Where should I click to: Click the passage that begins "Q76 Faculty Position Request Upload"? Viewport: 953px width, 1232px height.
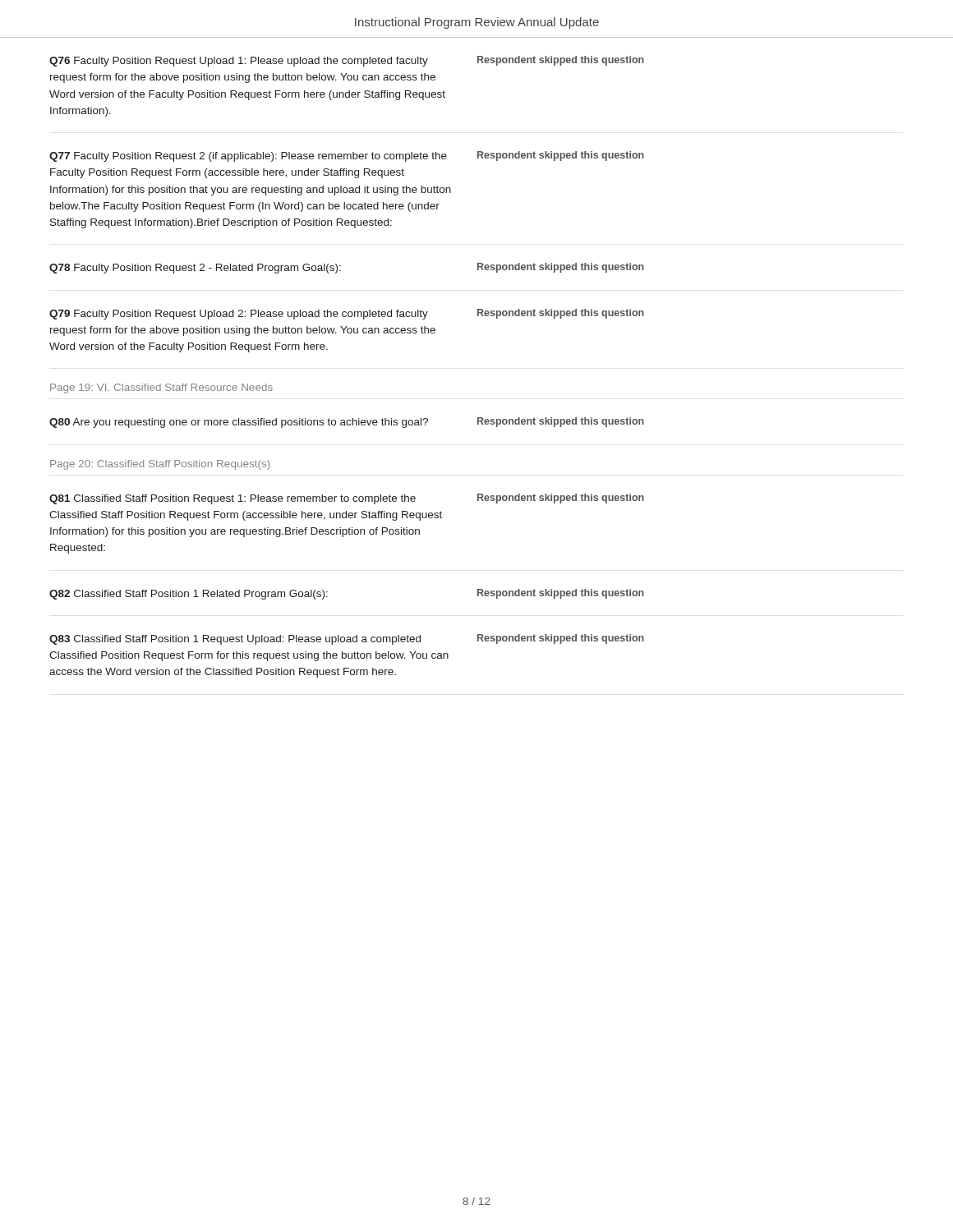click(x=347, y=61)
